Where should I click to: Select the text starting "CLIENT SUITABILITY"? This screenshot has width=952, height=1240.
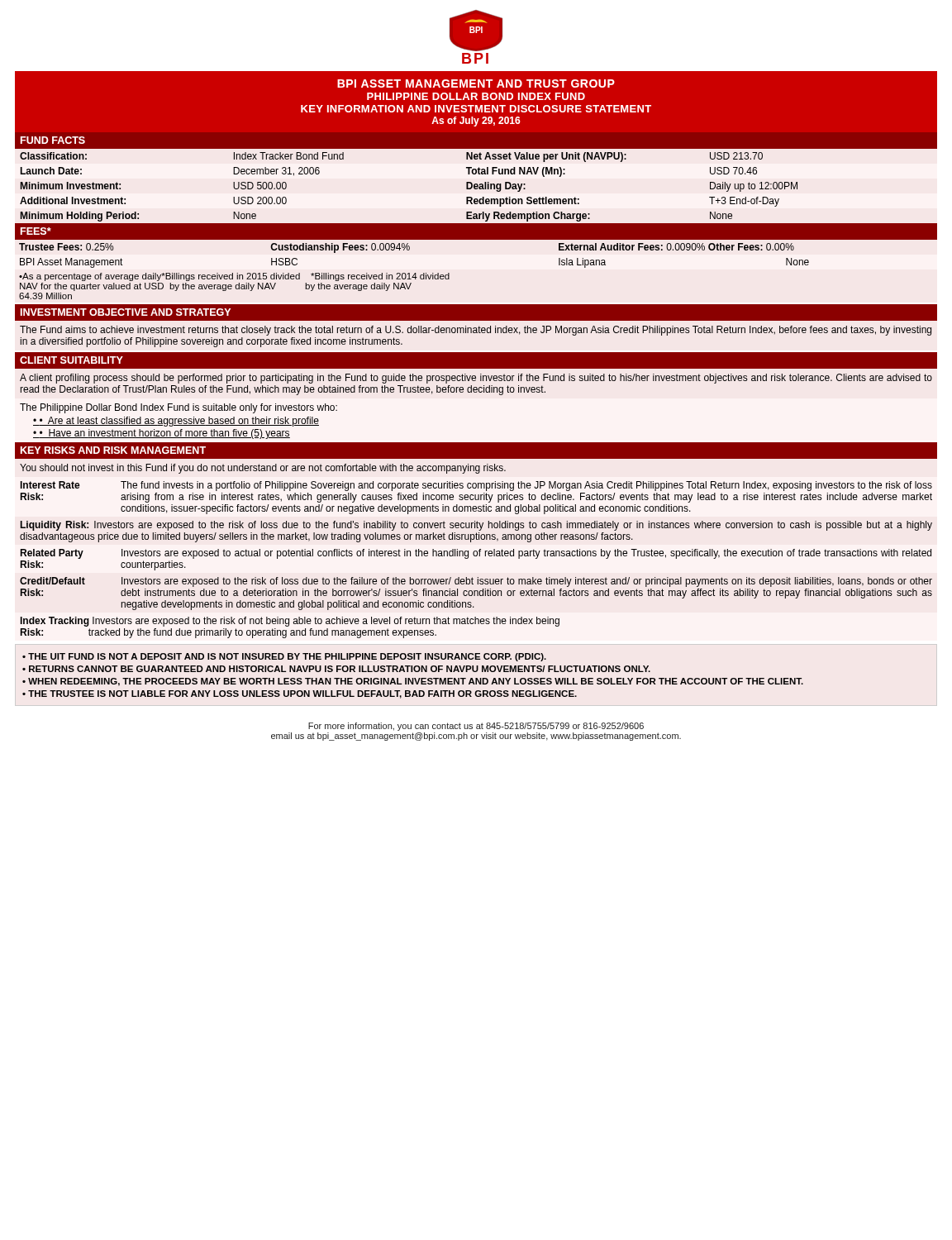tap(71, 360)
